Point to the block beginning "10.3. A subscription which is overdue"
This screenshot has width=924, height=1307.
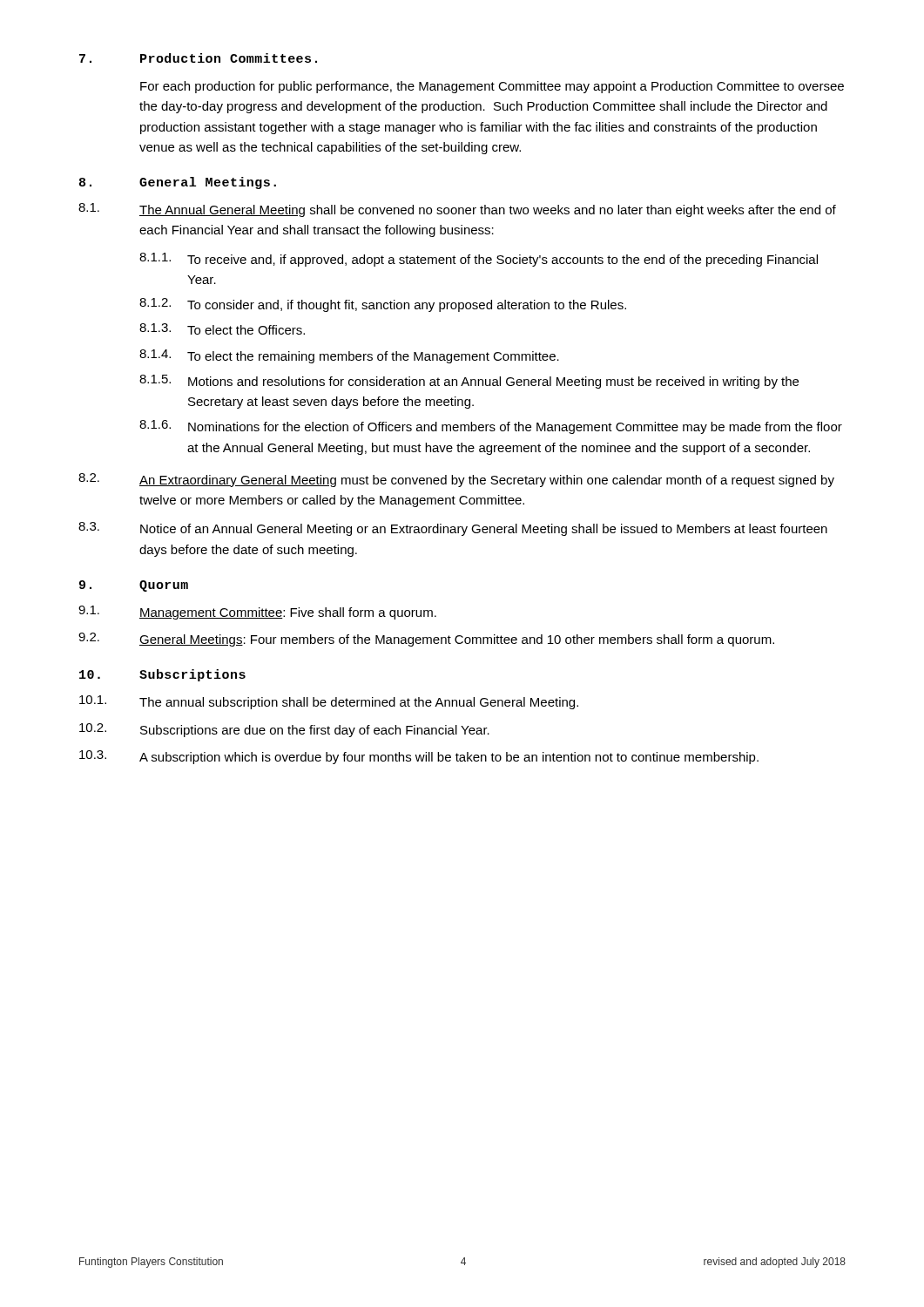419,757
